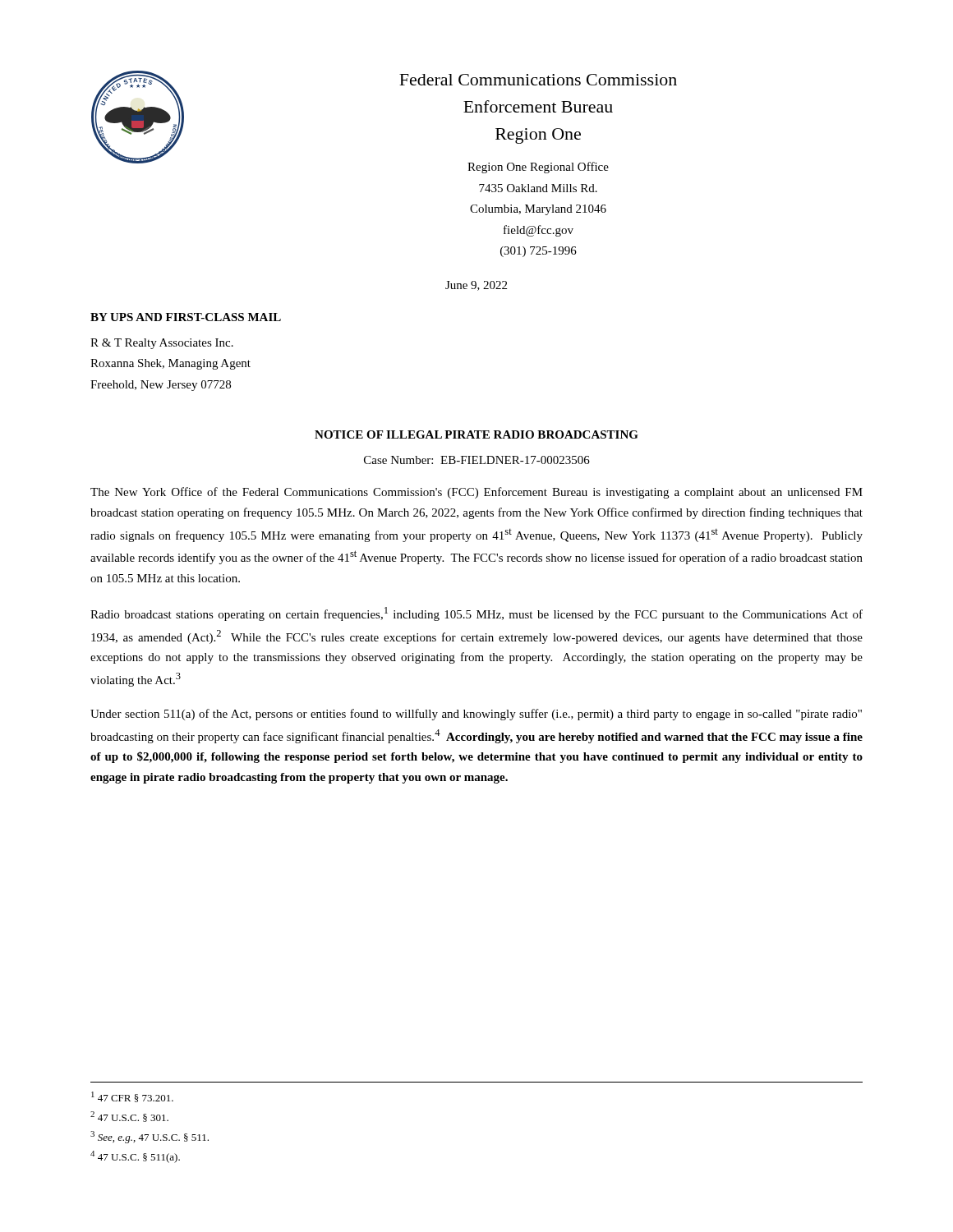Find the block on this page that starts "3 See, e.g., 47 U.S.C."
Viewport: 953px width, 1232px height.
(150, 1136)
